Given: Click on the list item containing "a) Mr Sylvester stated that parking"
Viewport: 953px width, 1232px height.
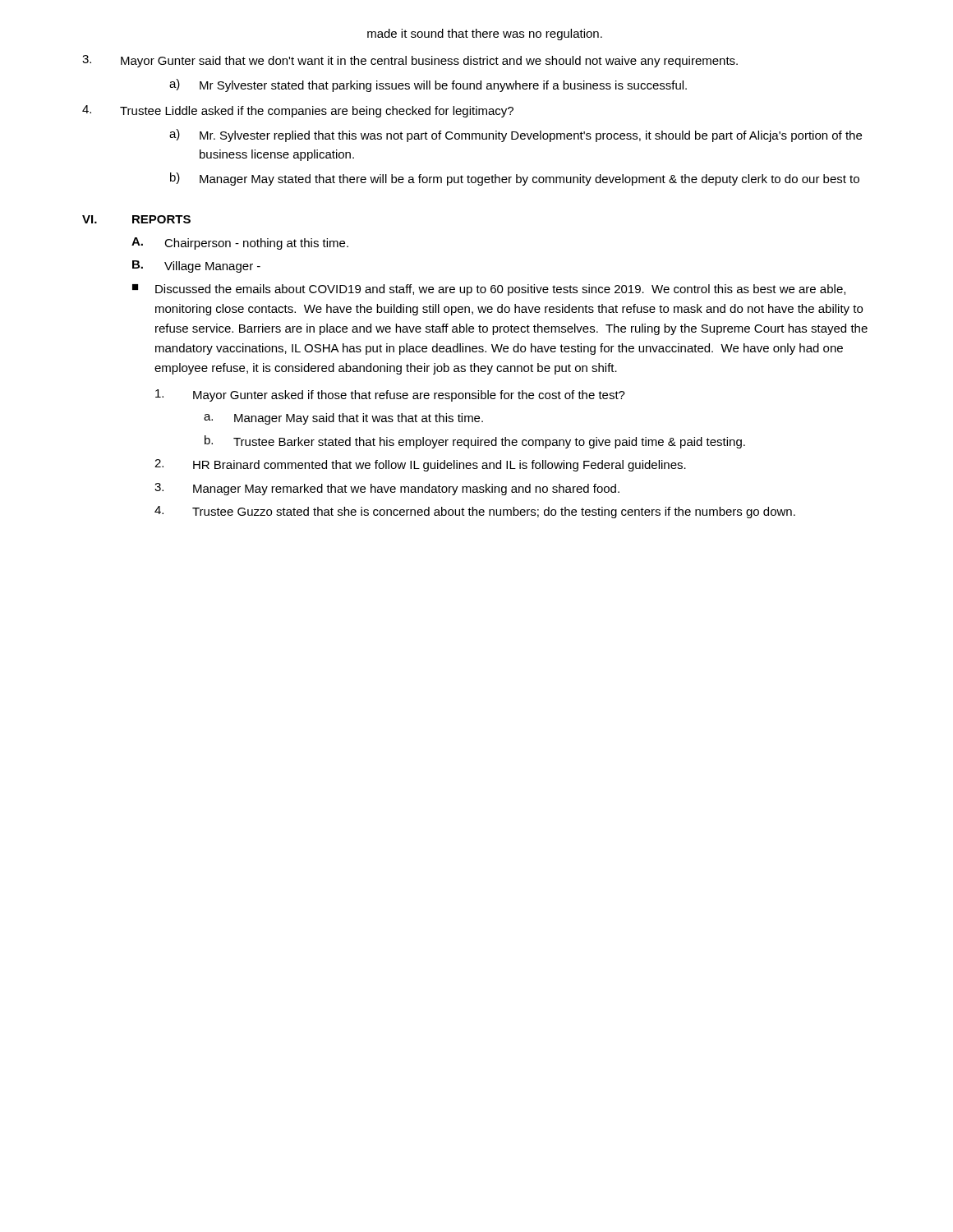Looking at the screenshot, I should [x=528, y=86].
